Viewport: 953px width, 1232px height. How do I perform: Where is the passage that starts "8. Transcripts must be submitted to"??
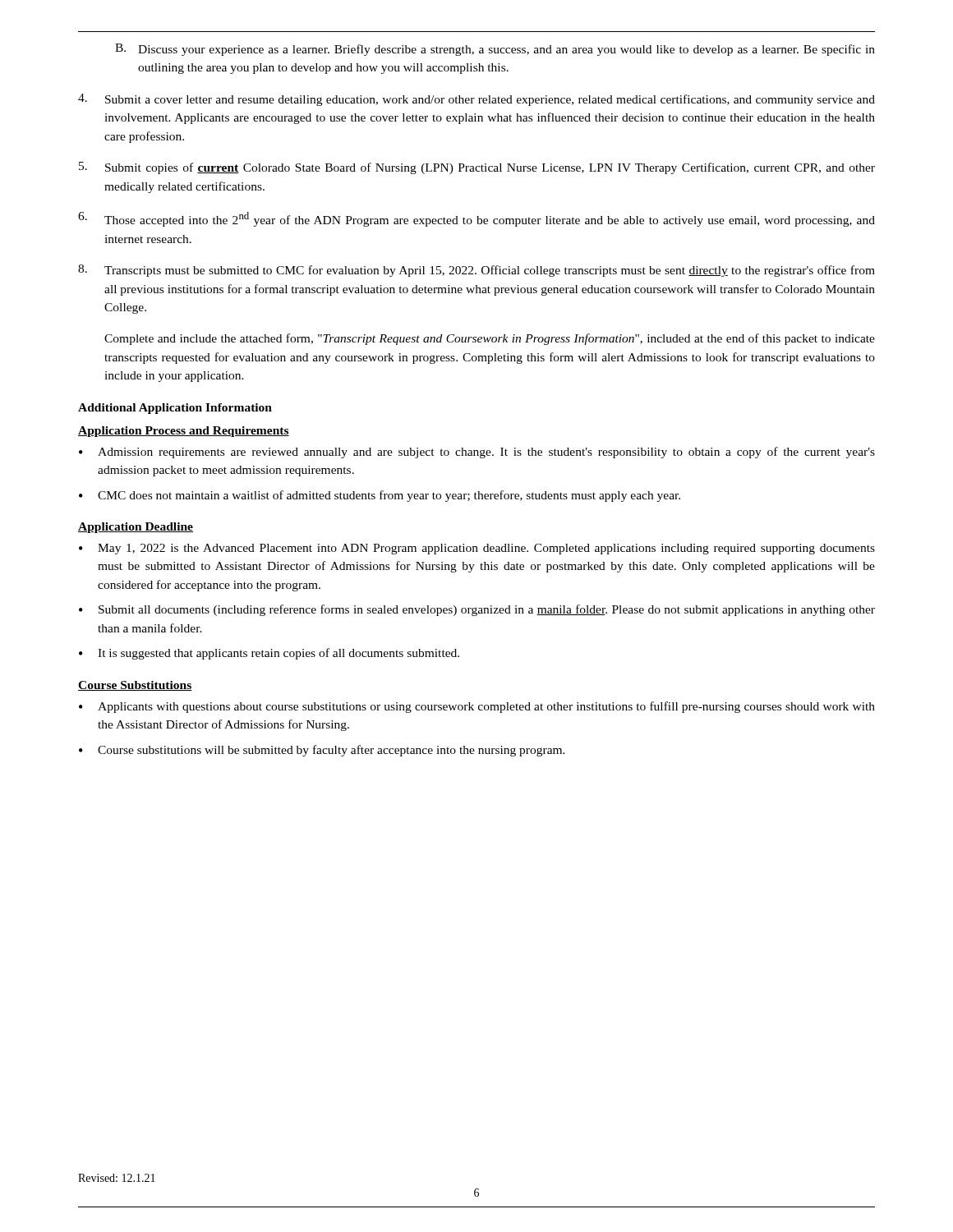476,289
